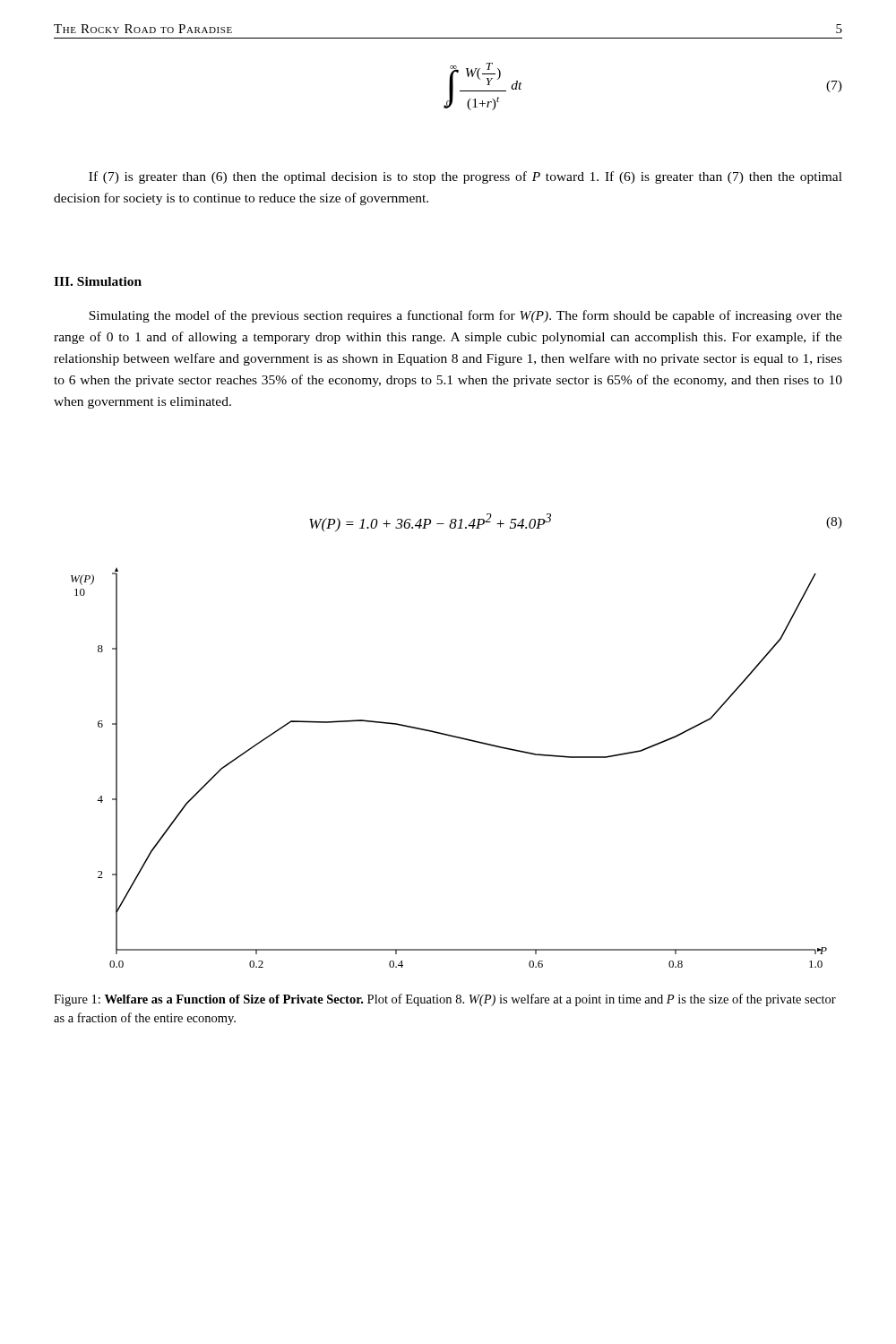Navigate to the text block starting "∞ ∫ 0 W( T"
Screen dimensions: 1344x896
[448, 85]
